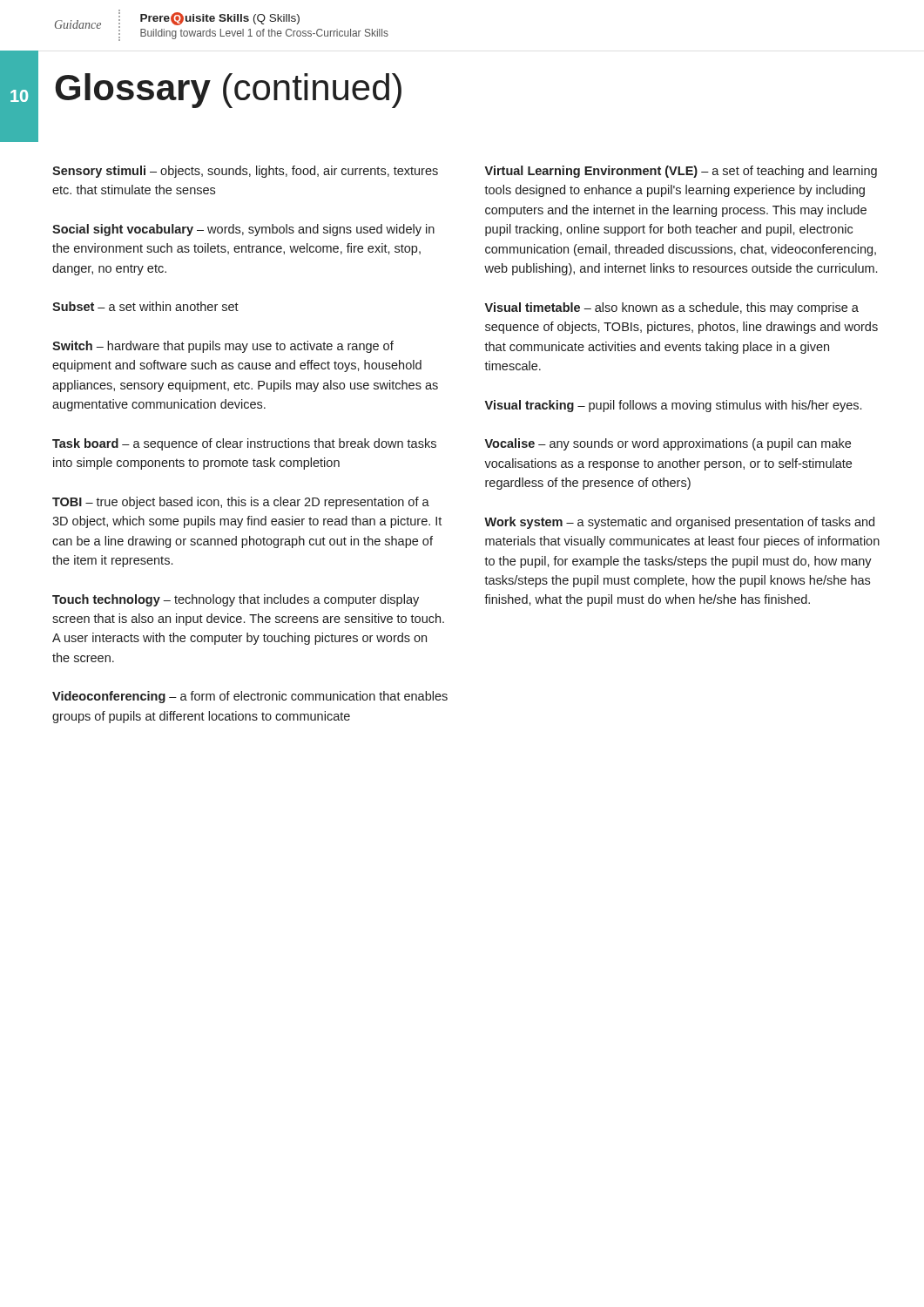Find the text block that says "Visual timetable – also"
The height and width of the screenshot is (1307, 924).
tap(683, 337)
